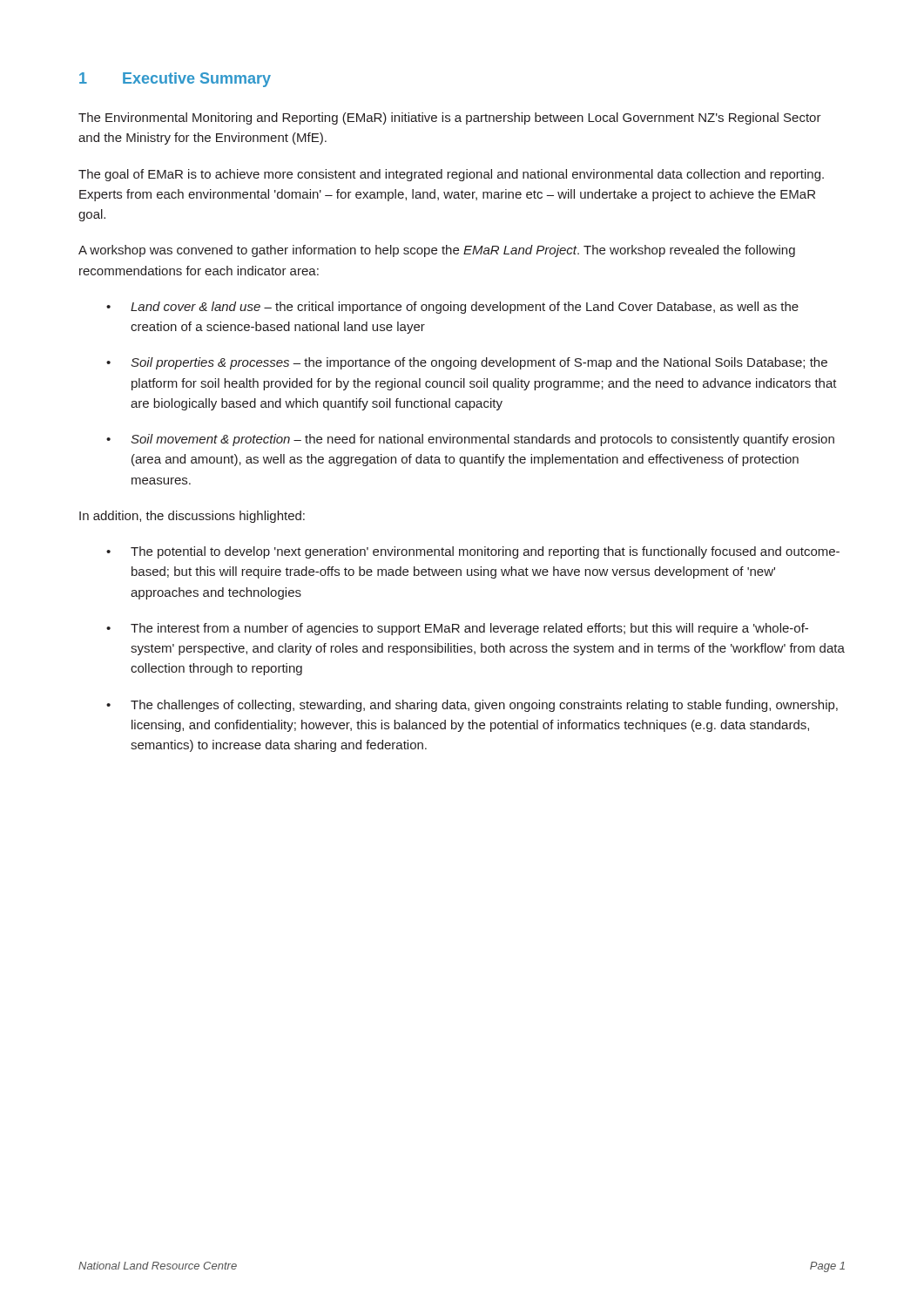
Task: Select the text block starting "In addition, the discussions highlighted:"
Action: point(192,517)
